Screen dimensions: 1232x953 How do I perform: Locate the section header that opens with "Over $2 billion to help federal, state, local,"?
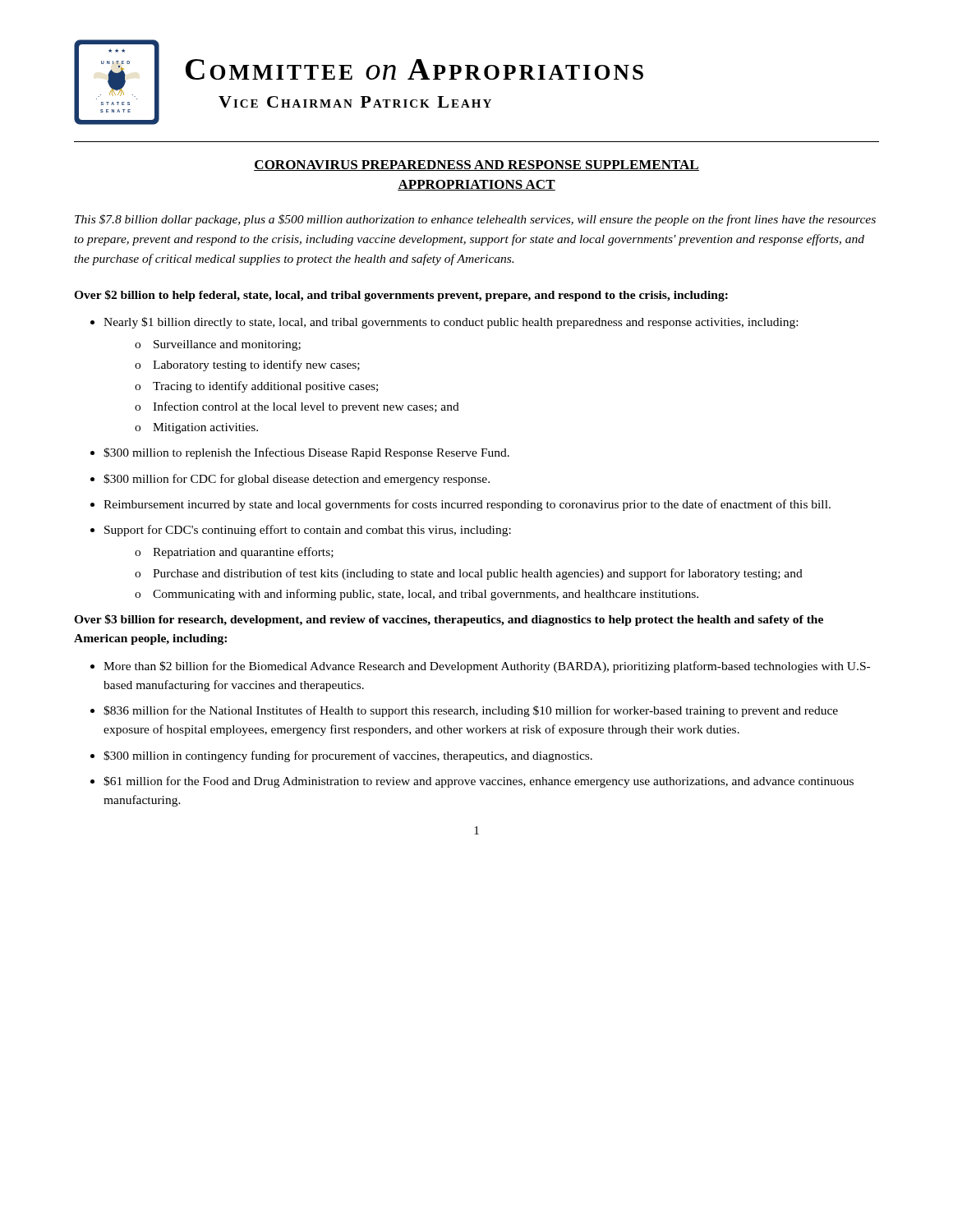coord(476,294)
